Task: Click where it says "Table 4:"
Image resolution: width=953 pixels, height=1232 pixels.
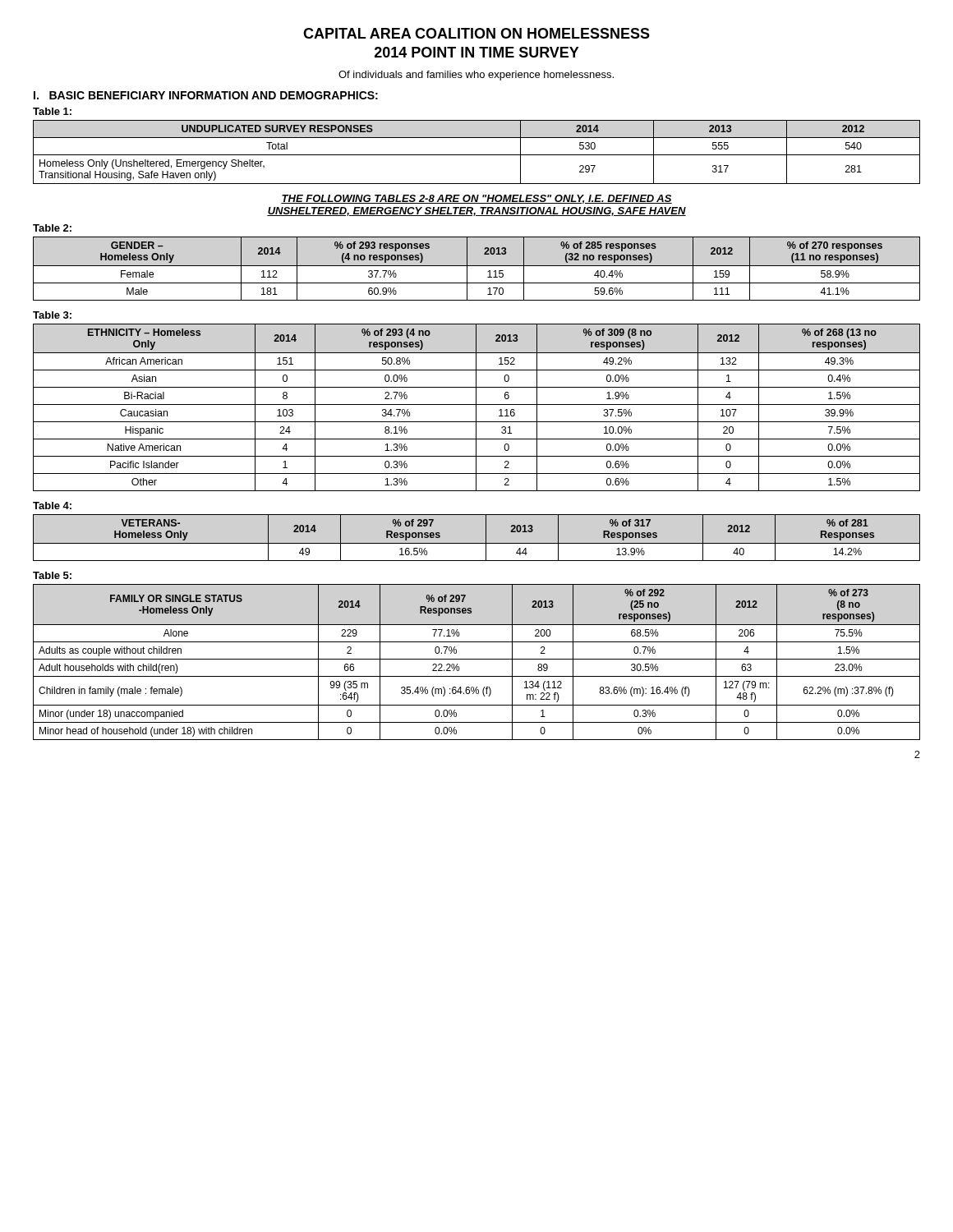Action: click(x=53, y=505)
